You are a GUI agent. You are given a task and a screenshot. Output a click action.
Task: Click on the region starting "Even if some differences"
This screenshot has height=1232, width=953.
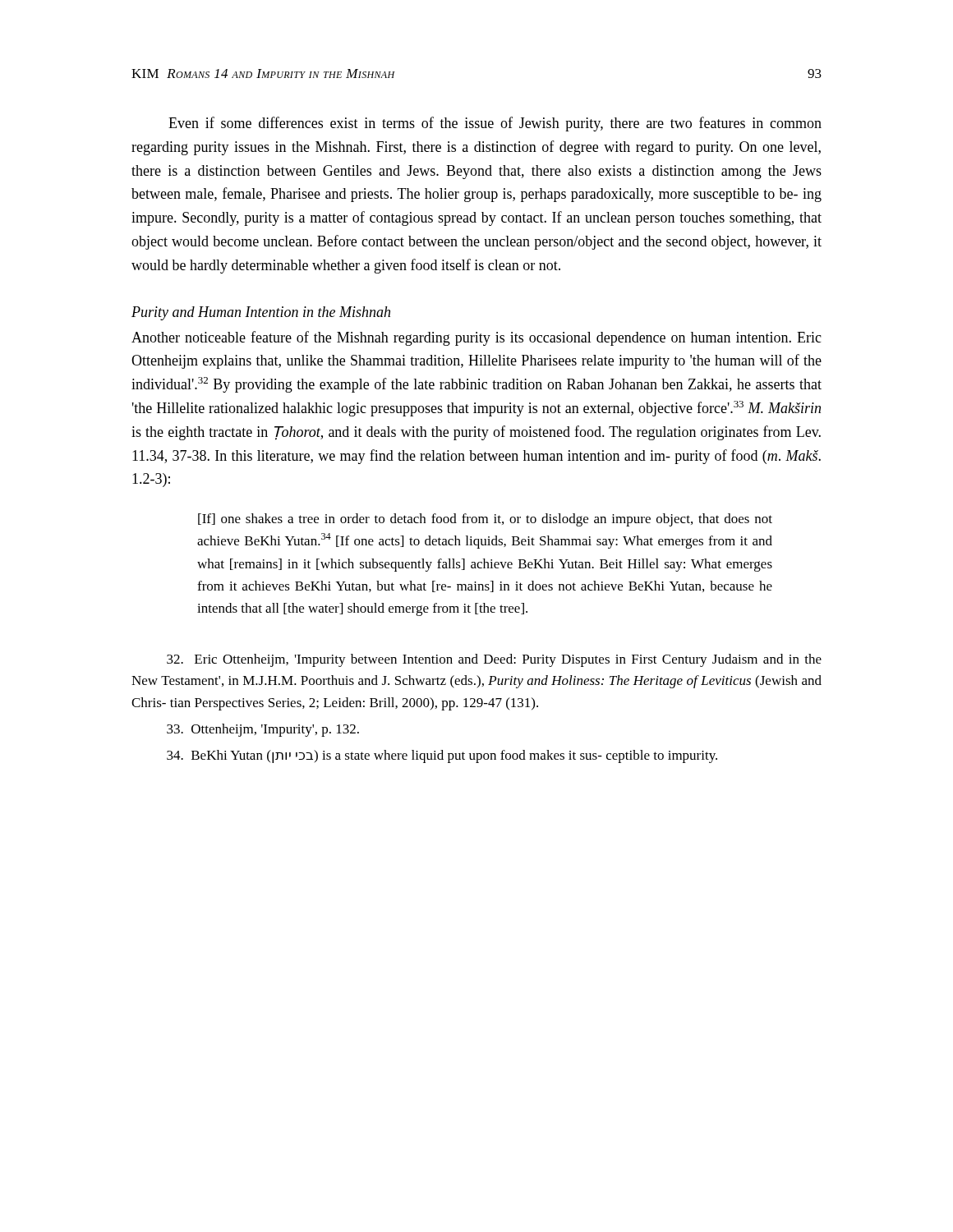pyautogui.click(x=476, y=194)
